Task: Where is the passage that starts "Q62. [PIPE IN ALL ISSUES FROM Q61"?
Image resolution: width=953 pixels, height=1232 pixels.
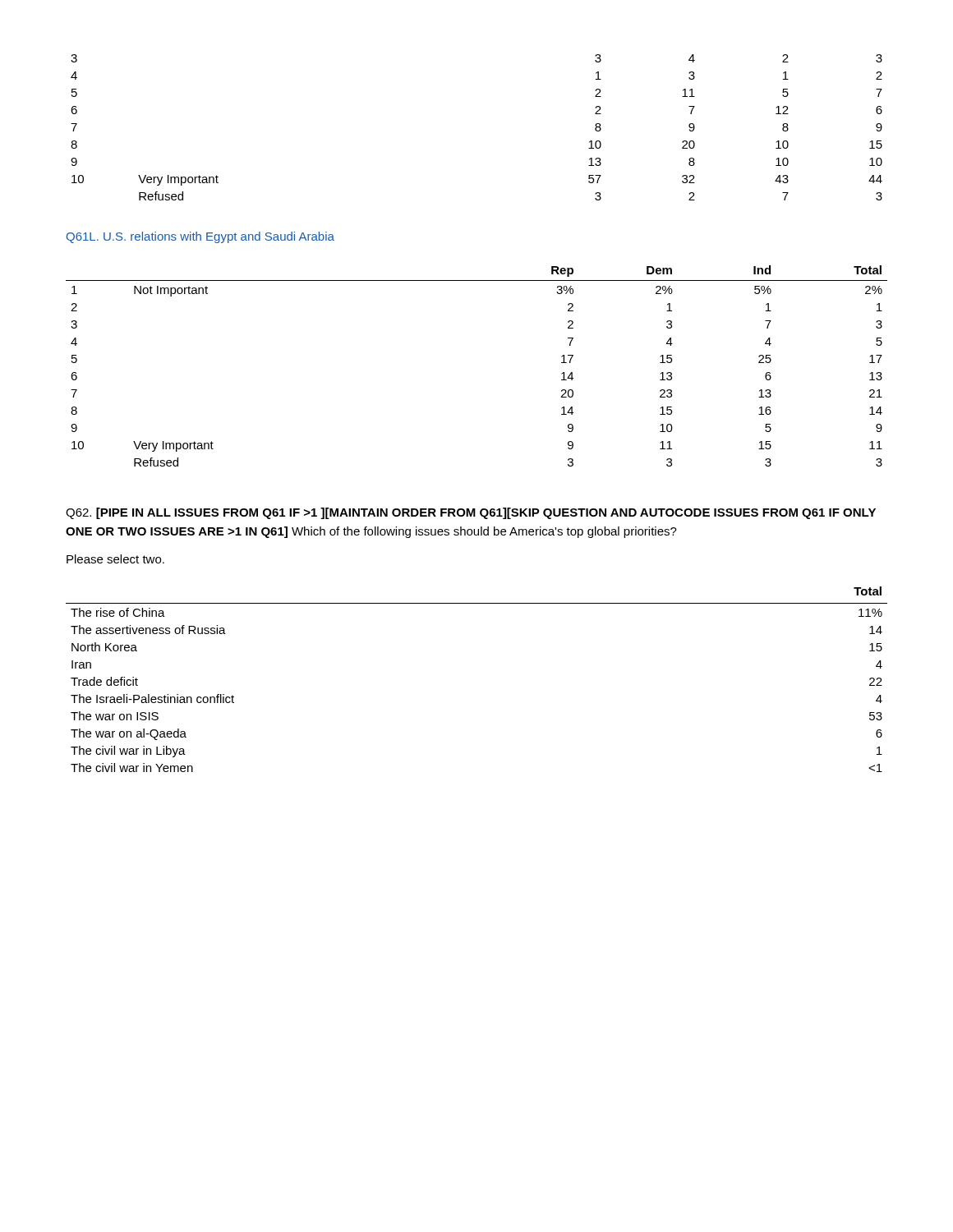Action: tap(471, 521)
